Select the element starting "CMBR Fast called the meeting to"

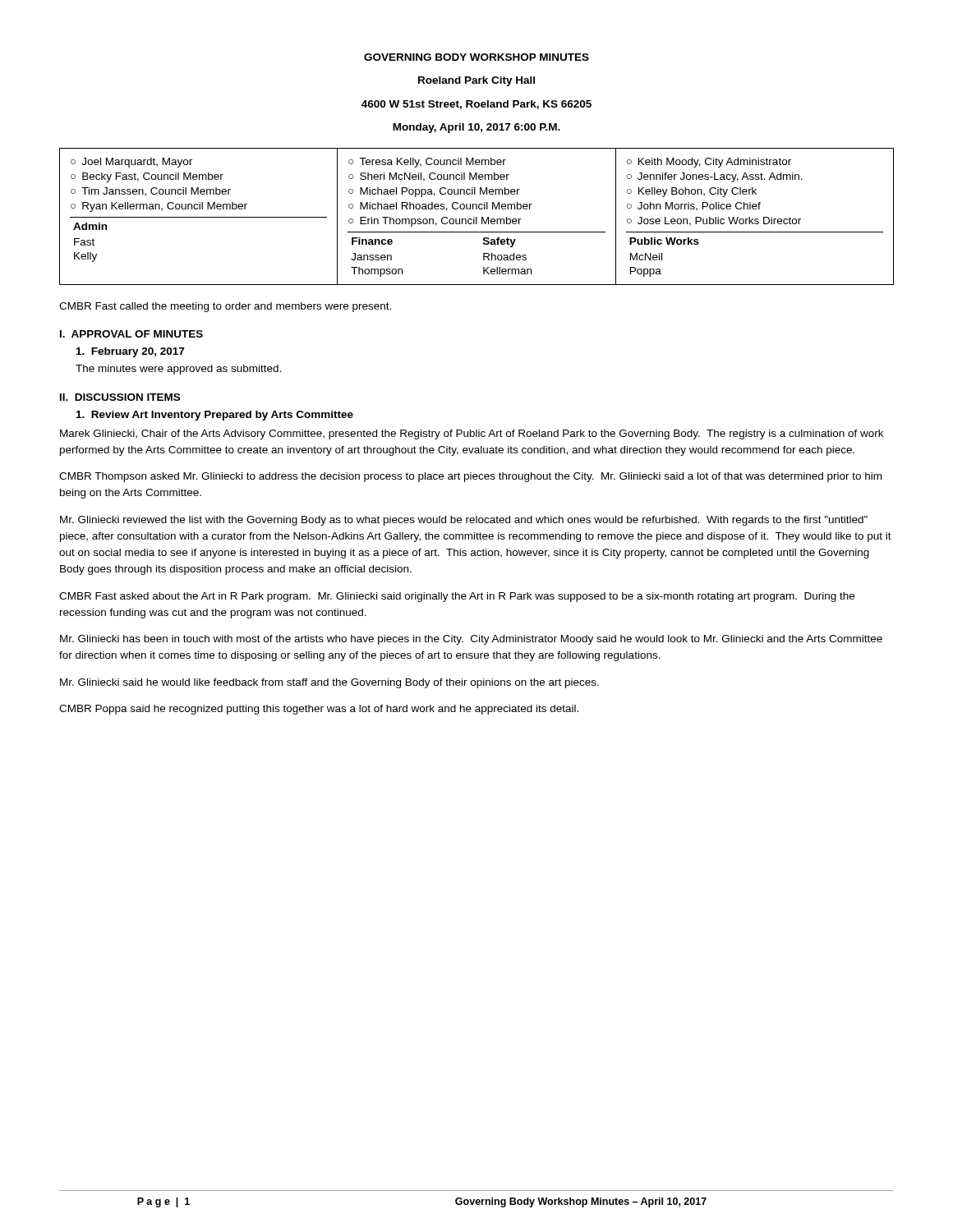coord(226,306)
